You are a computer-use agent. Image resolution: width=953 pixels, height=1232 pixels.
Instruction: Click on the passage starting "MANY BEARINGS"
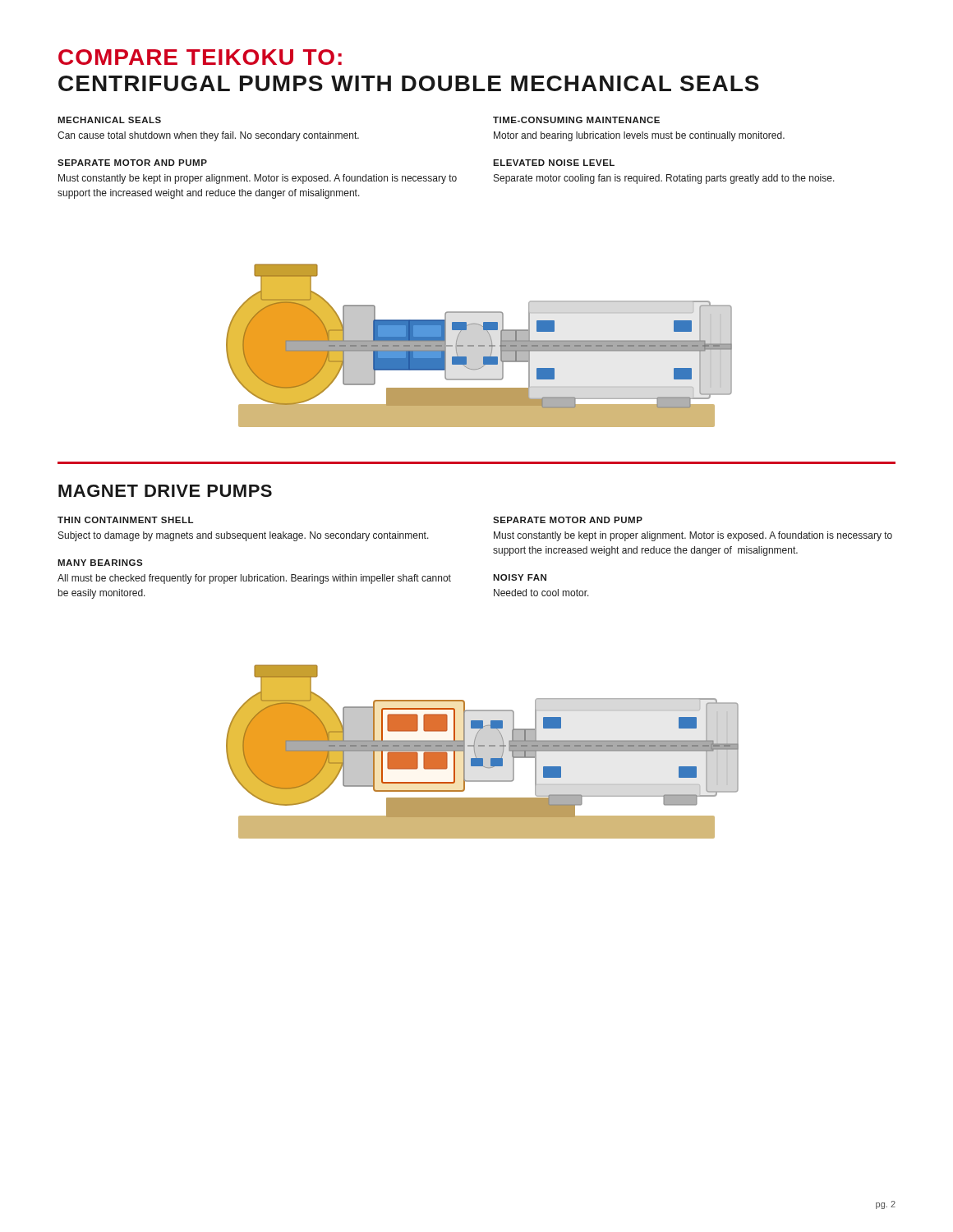click(x=100, y=563)
